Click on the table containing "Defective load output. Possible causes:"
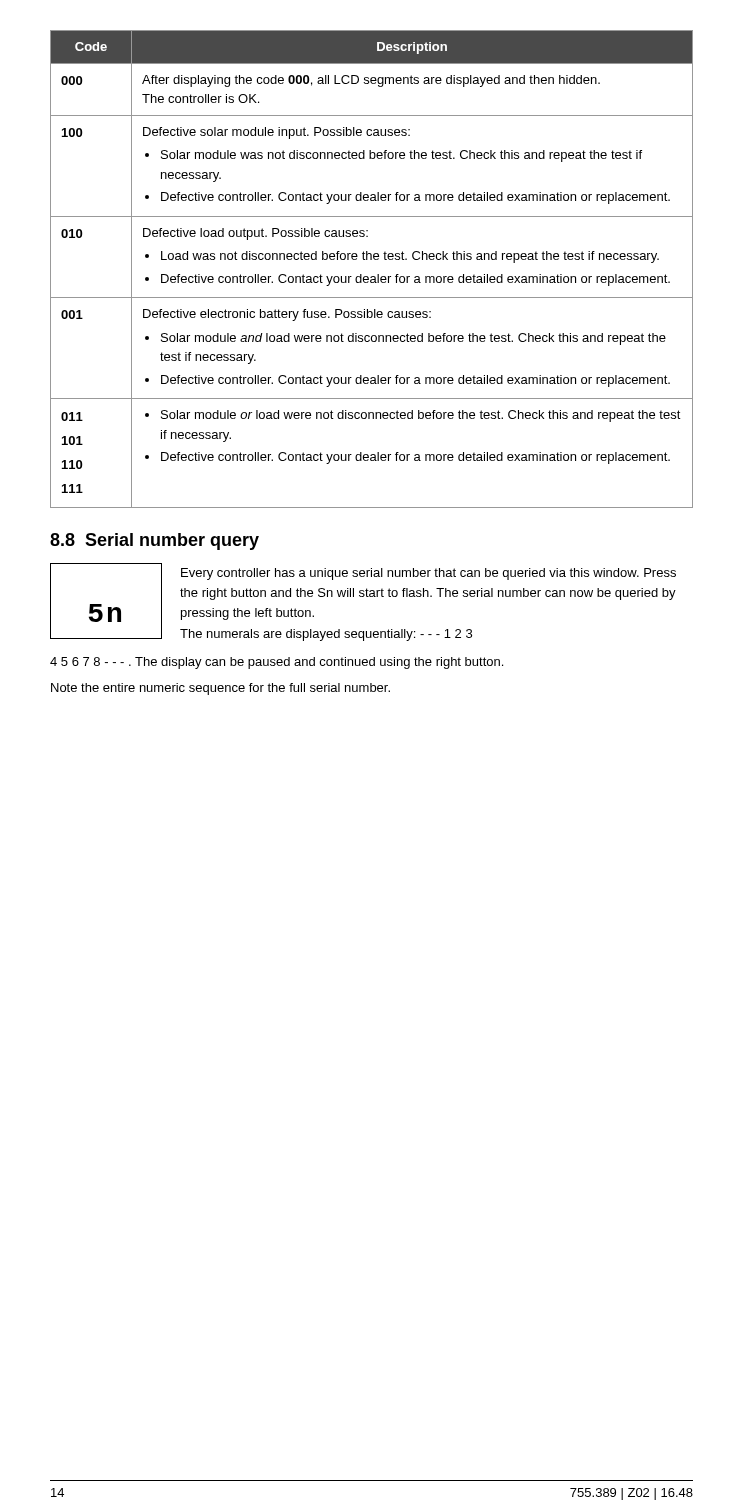Screen dimensions: 1500x743 click(x=372, y=269)
